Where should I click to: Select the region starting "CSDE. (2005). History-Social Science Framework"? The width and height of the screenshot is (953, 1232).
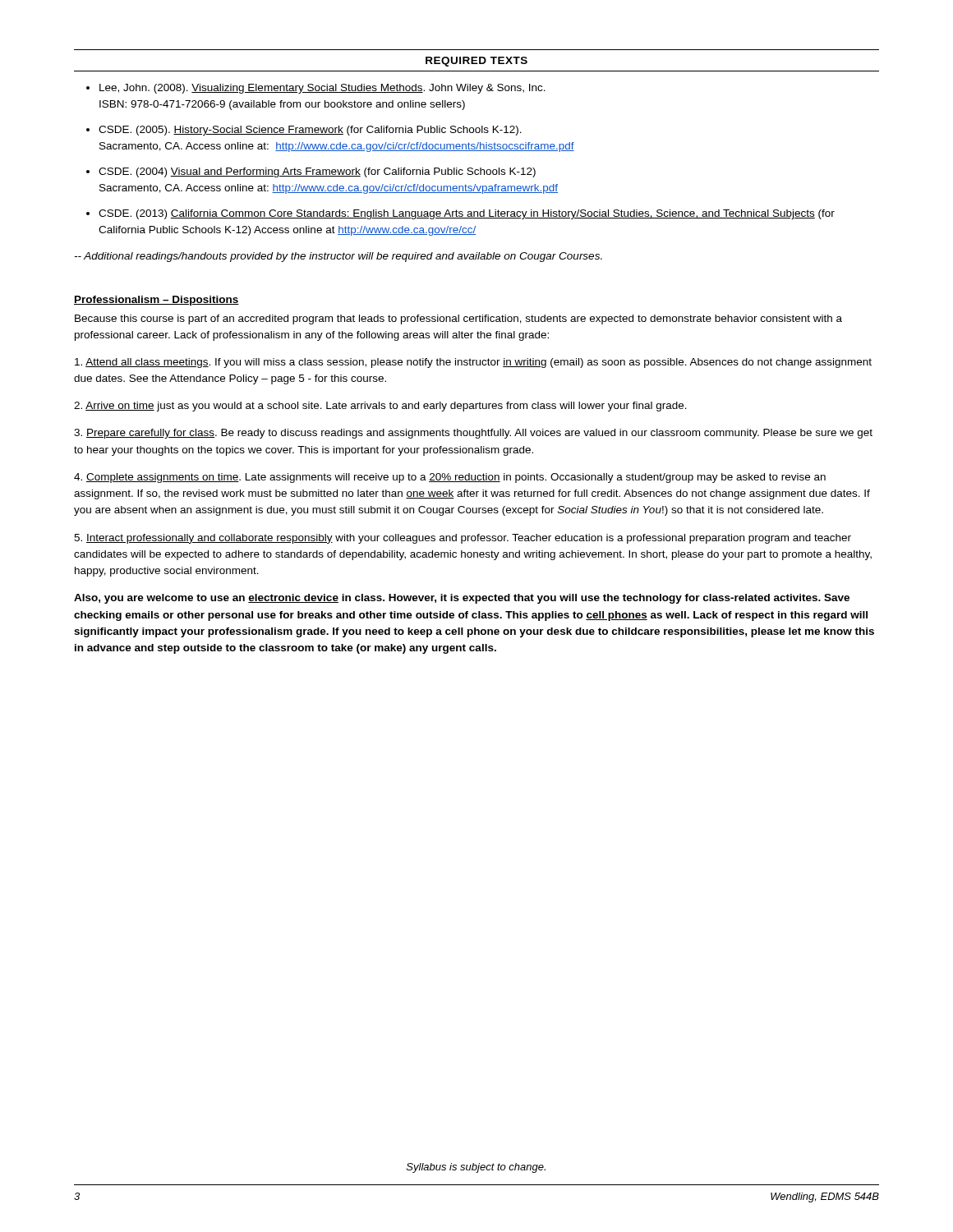(336, 137)
